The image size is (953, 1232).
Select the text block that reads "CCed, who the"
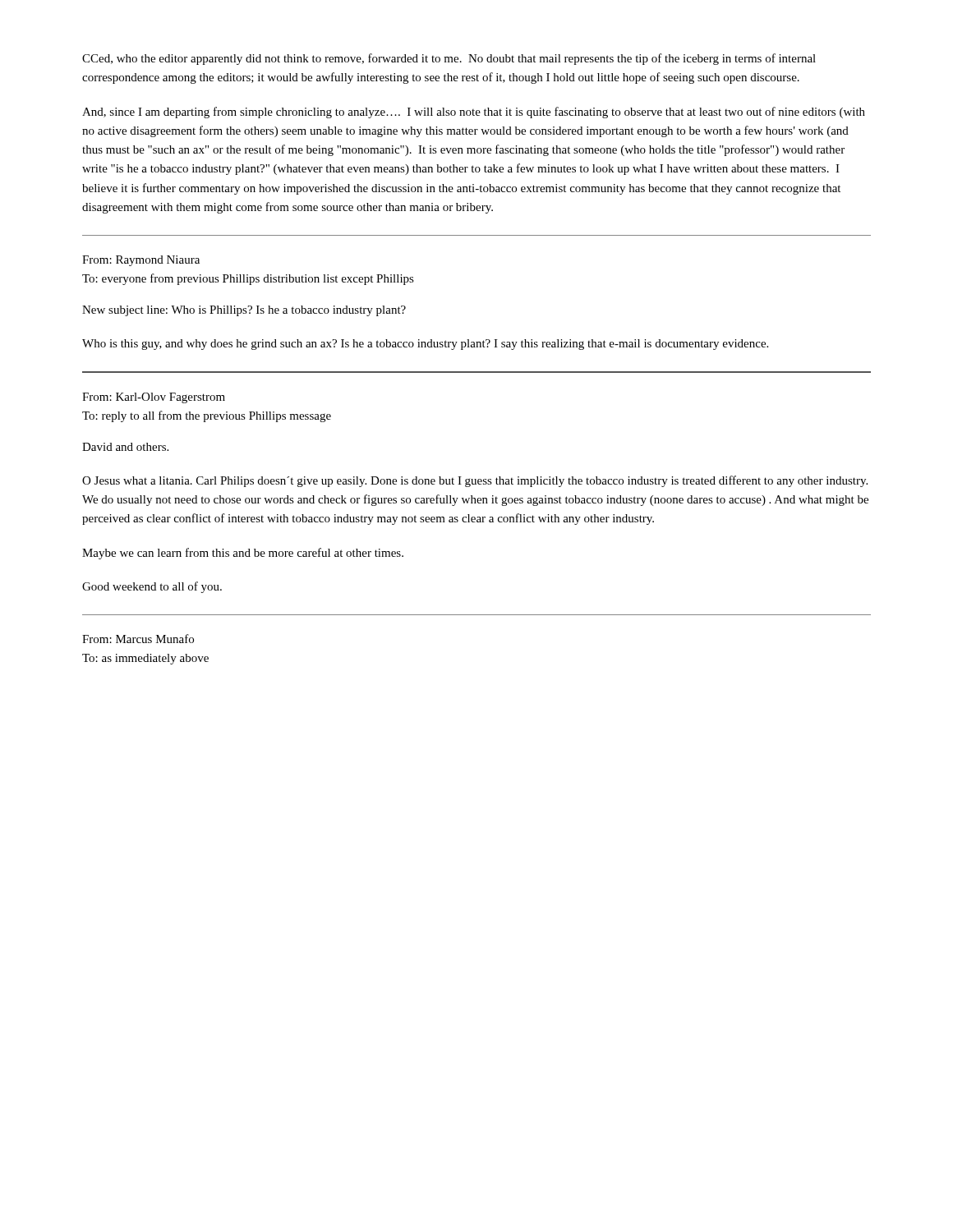pyautogui.click(x=449, y=68)
